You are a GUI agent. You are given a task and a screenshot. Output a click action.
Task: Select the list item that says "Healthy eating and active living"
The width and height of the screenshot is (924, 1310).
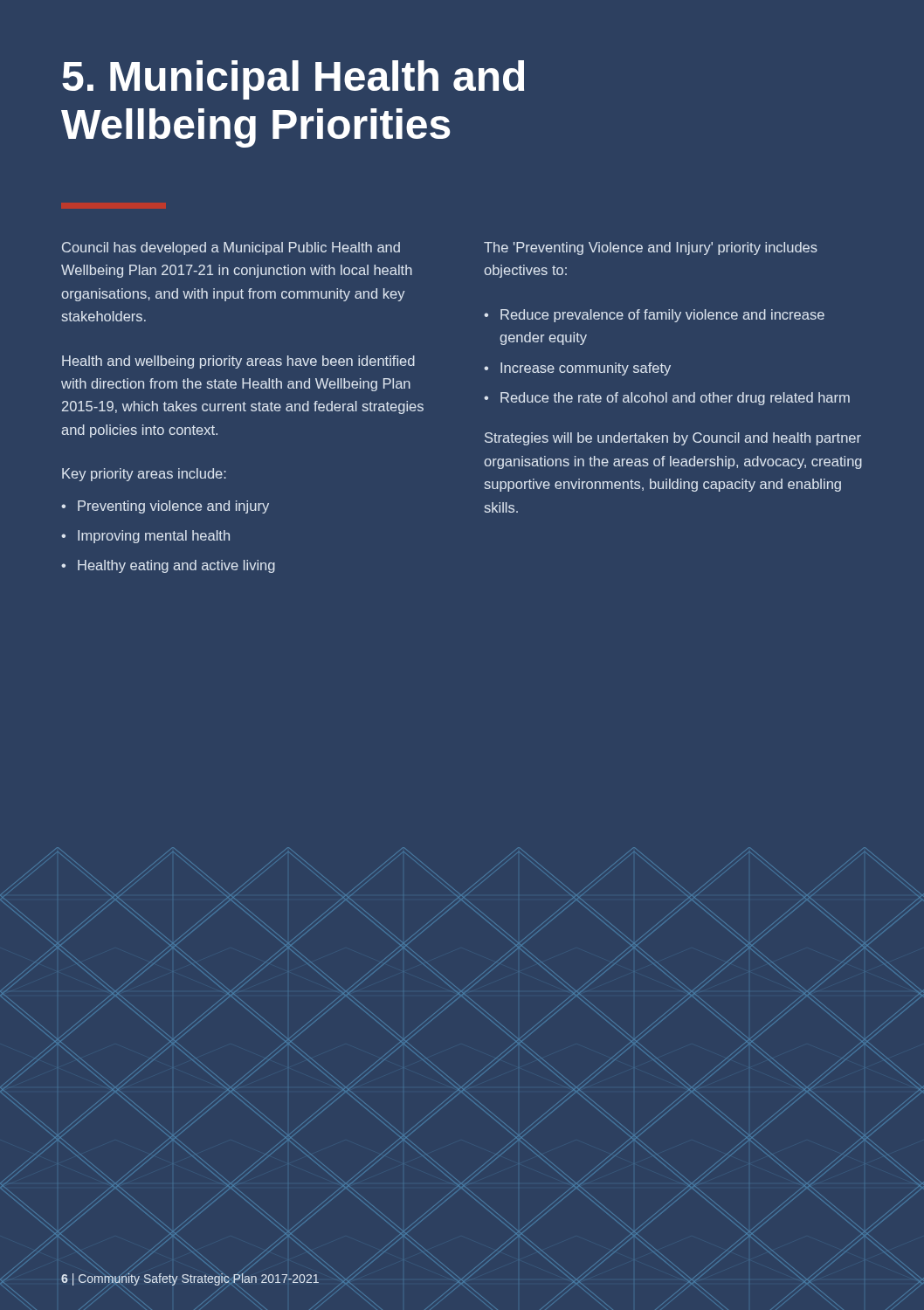[x=251, y=566]
